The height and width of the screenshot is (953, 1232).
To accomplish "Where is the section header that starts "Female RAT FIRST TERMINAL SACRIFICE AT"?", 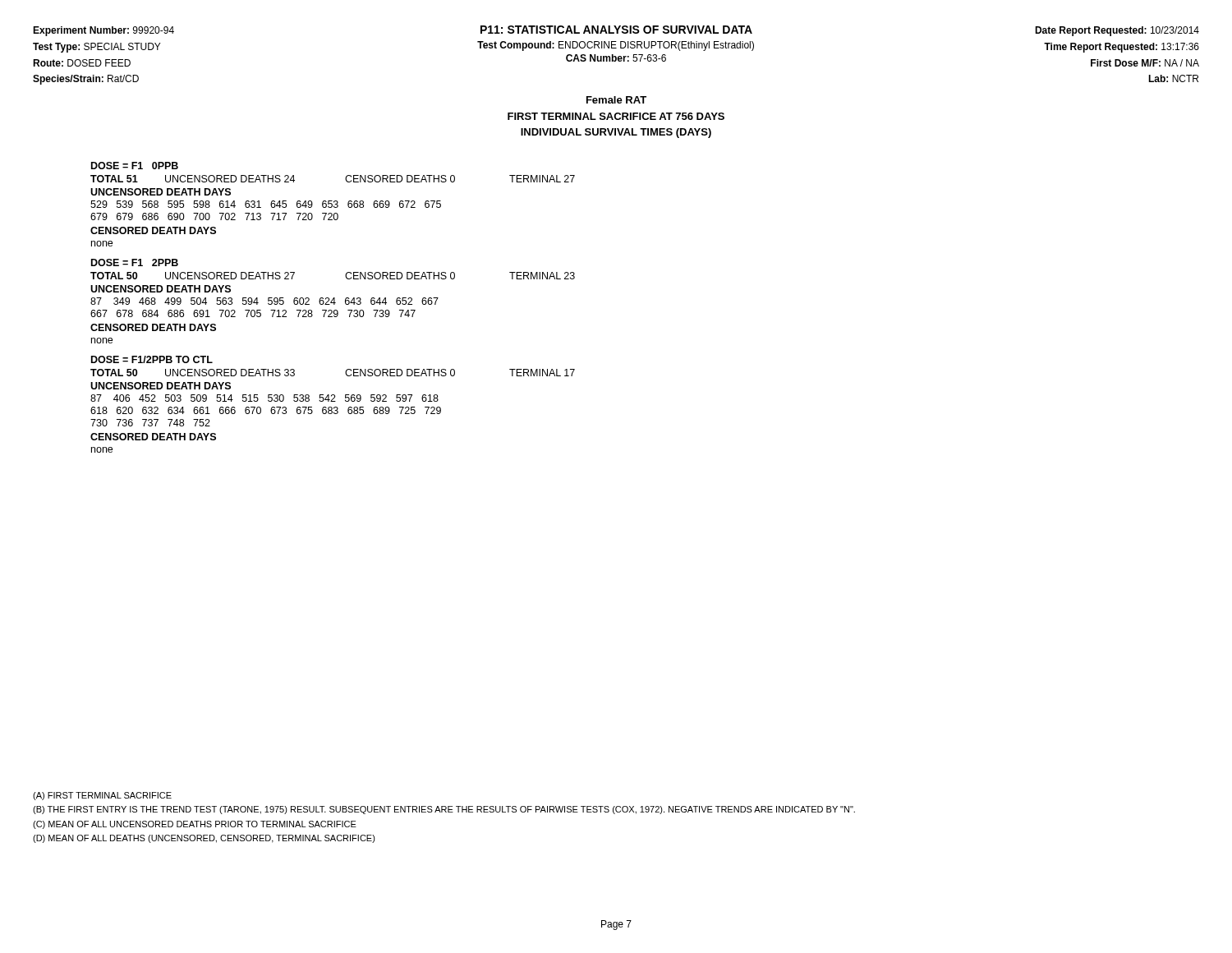I will click(x=616, y=116).
